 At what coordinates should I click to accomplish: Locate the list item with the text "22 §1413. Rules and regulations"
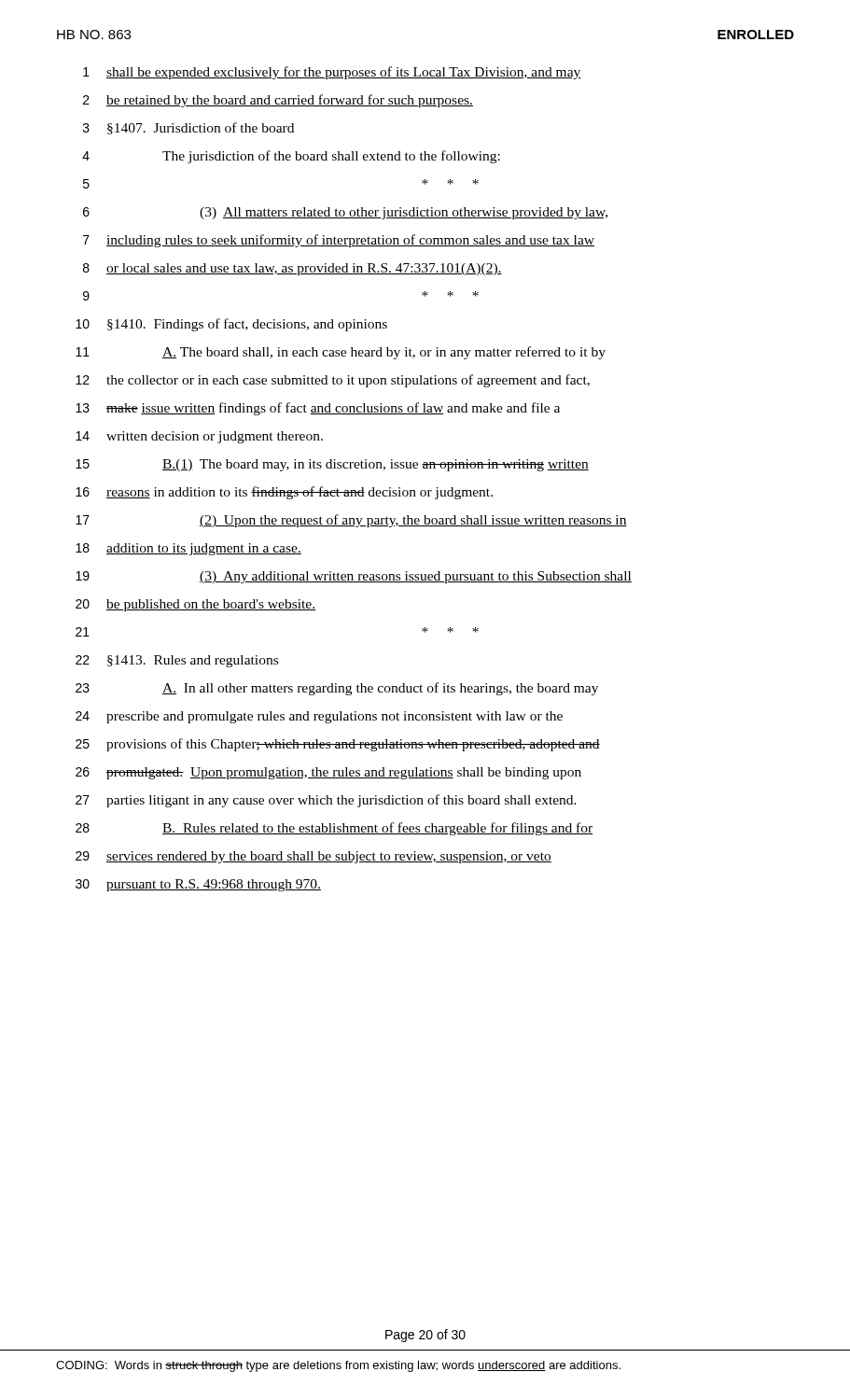coord(177,661)
